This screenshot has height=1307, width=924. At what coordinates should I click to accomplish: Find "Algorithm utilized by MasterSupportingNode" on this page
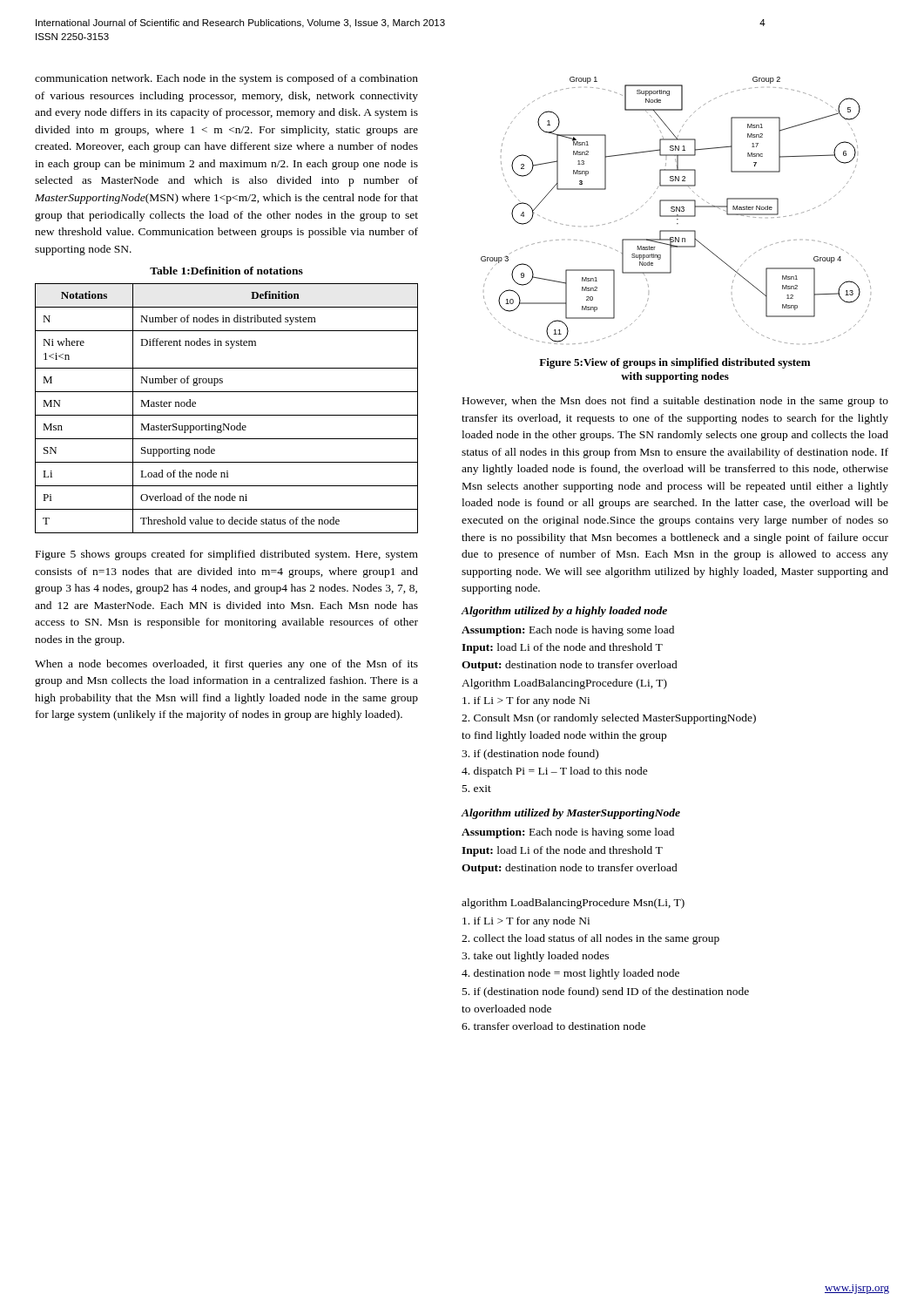(x=571, y=813)
